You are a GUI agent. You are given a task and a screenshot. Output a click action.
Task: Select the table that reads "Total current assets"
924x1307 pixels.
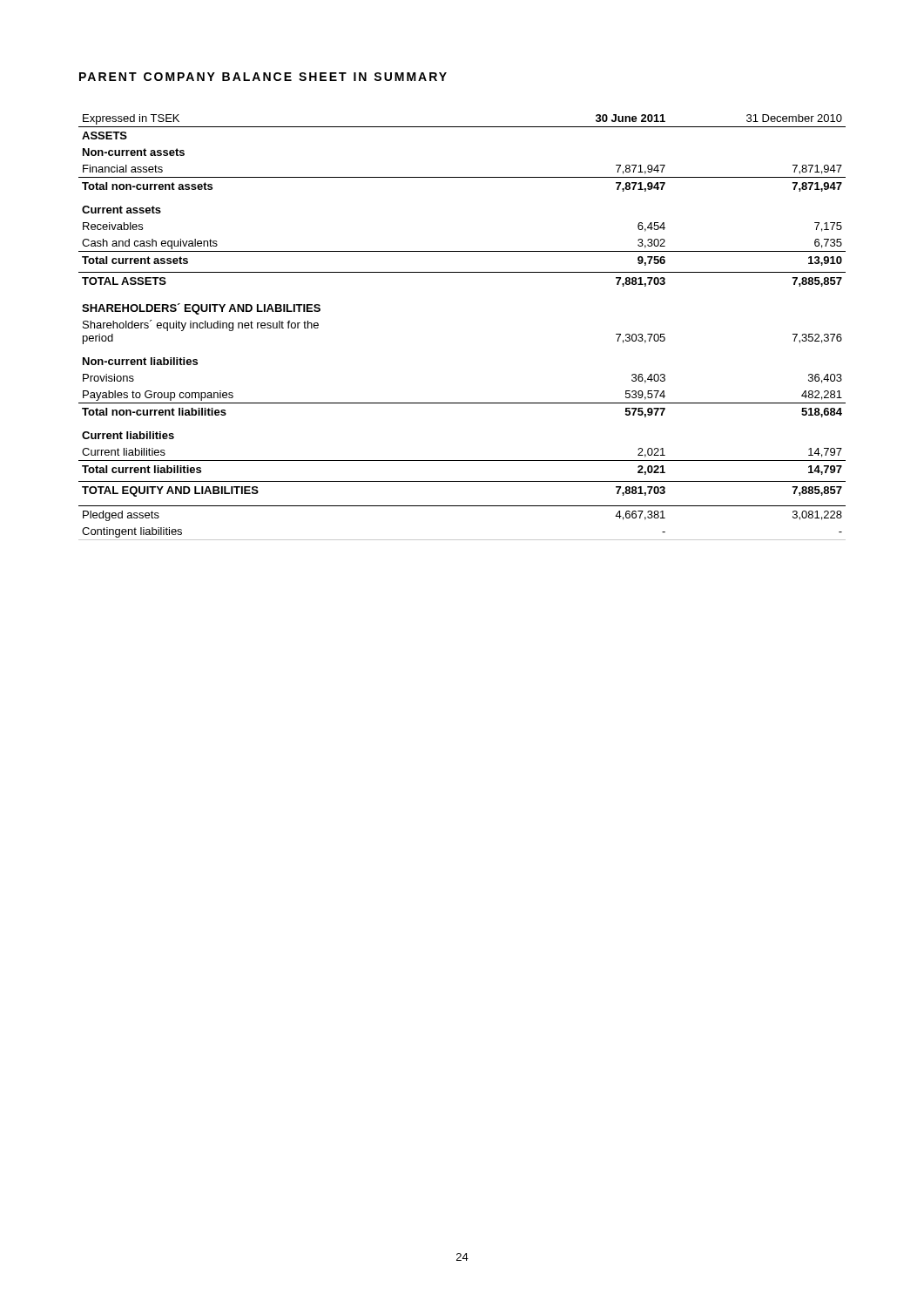pos(462,325)
